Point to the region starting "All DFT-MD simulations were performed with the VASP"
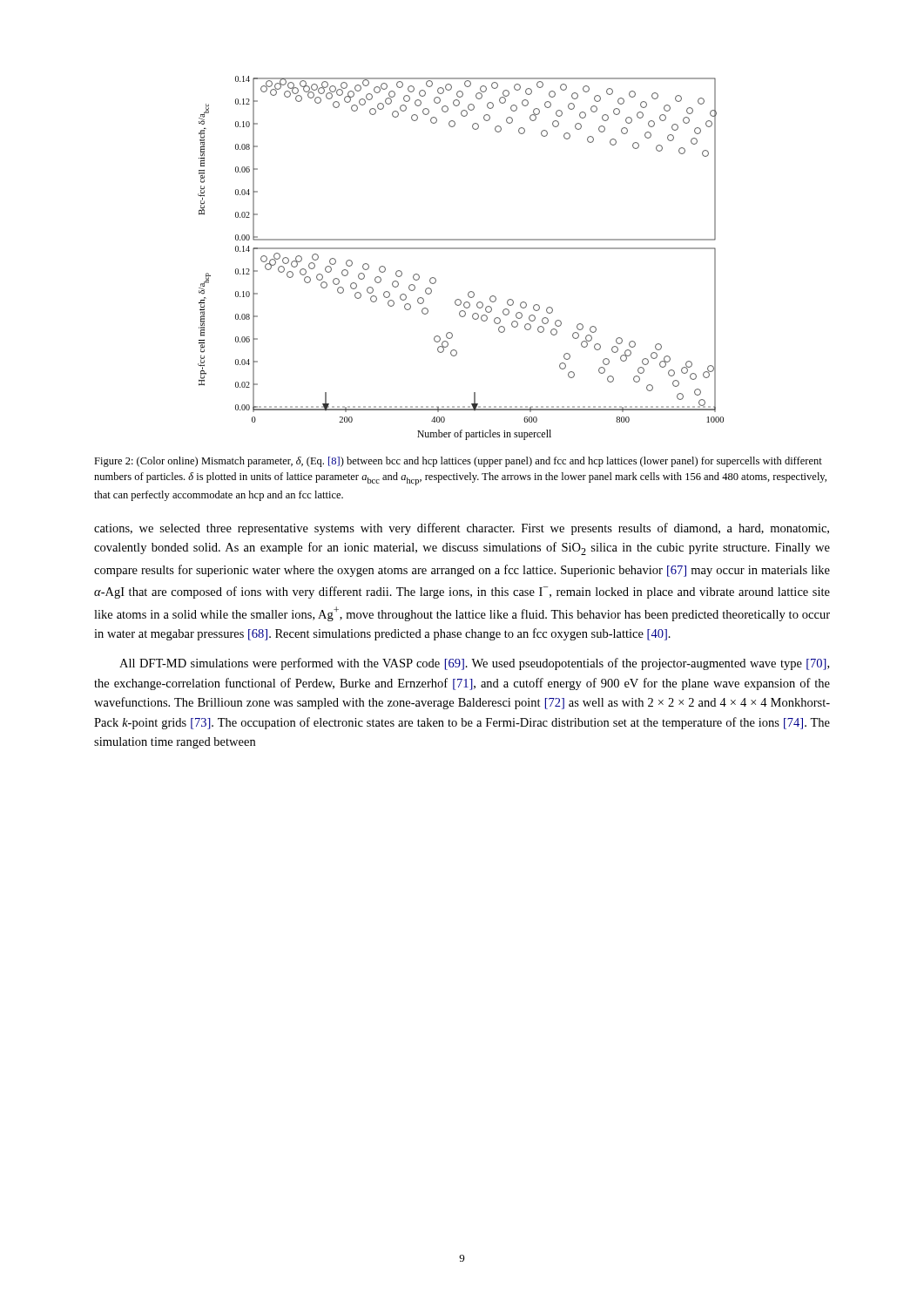Image resolution: width=924 pixels, height=1307 pixels. (x=462, y=703)
